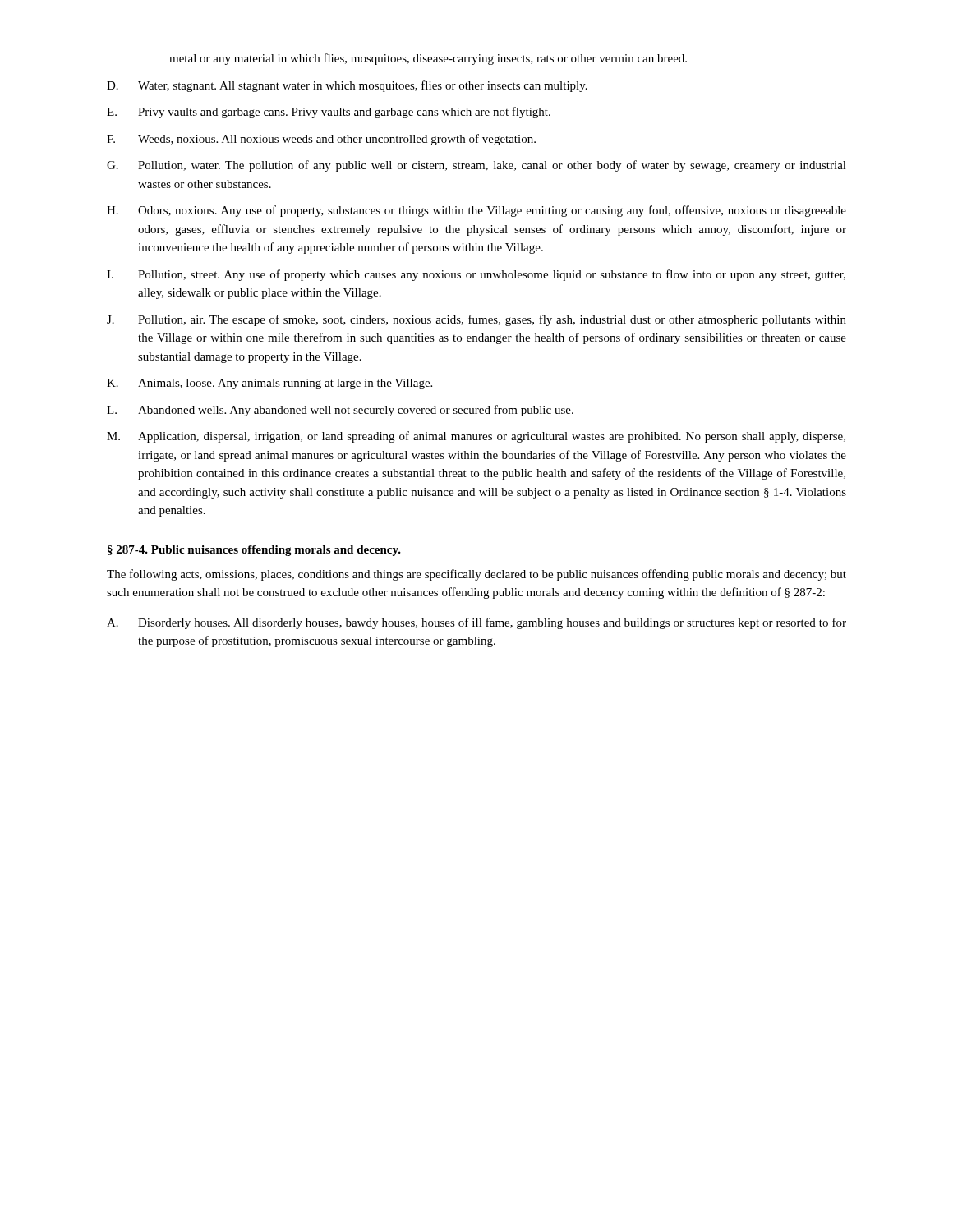The image size is (953, 1232).
Task: Where is the passage that starts "L. Abandoned wells. Any abandoned well not securely"?
Action: (476, 410)
